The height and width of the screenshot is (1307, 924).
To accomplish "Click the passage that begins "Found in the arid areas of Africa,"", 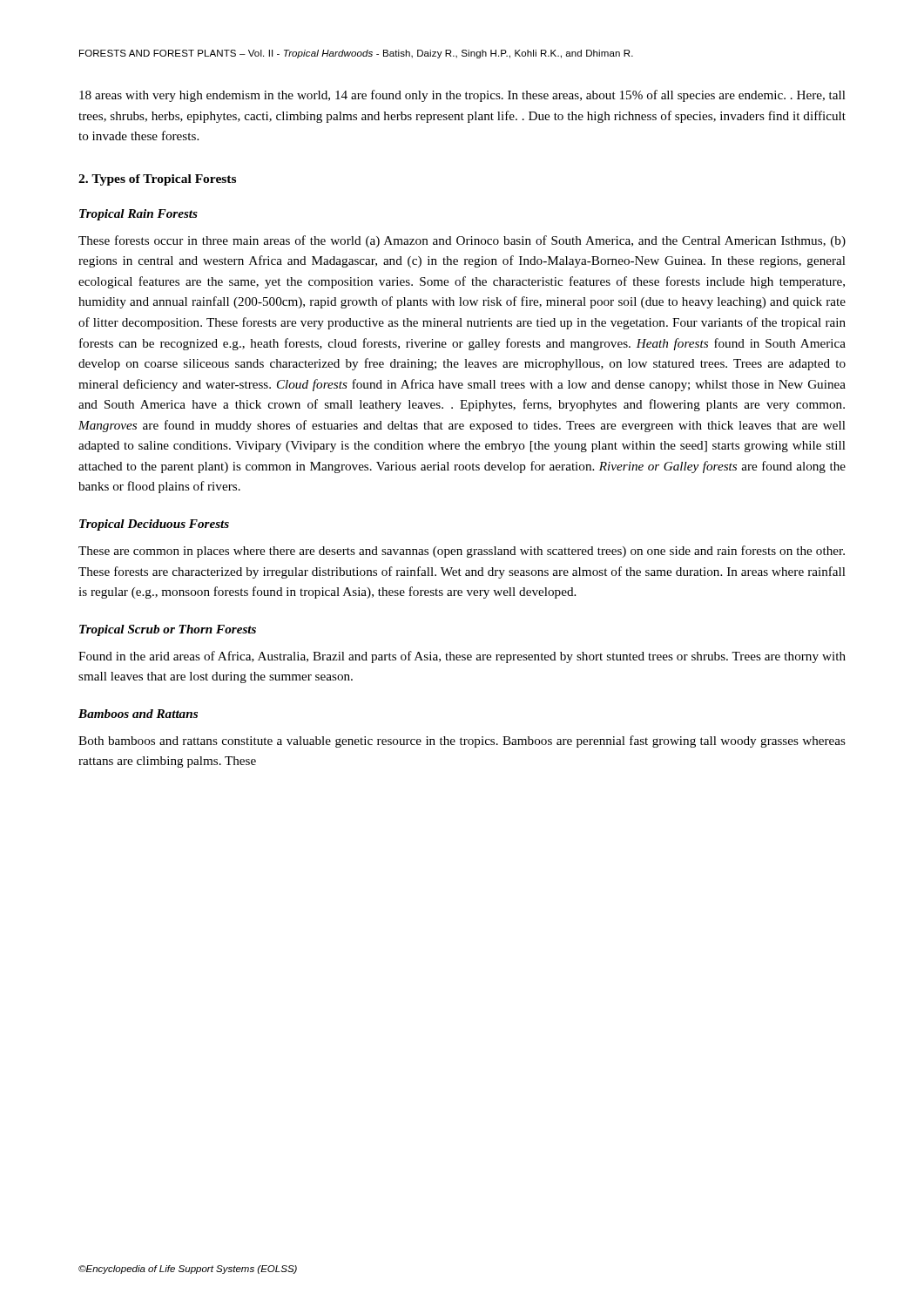I will [462, 666].
